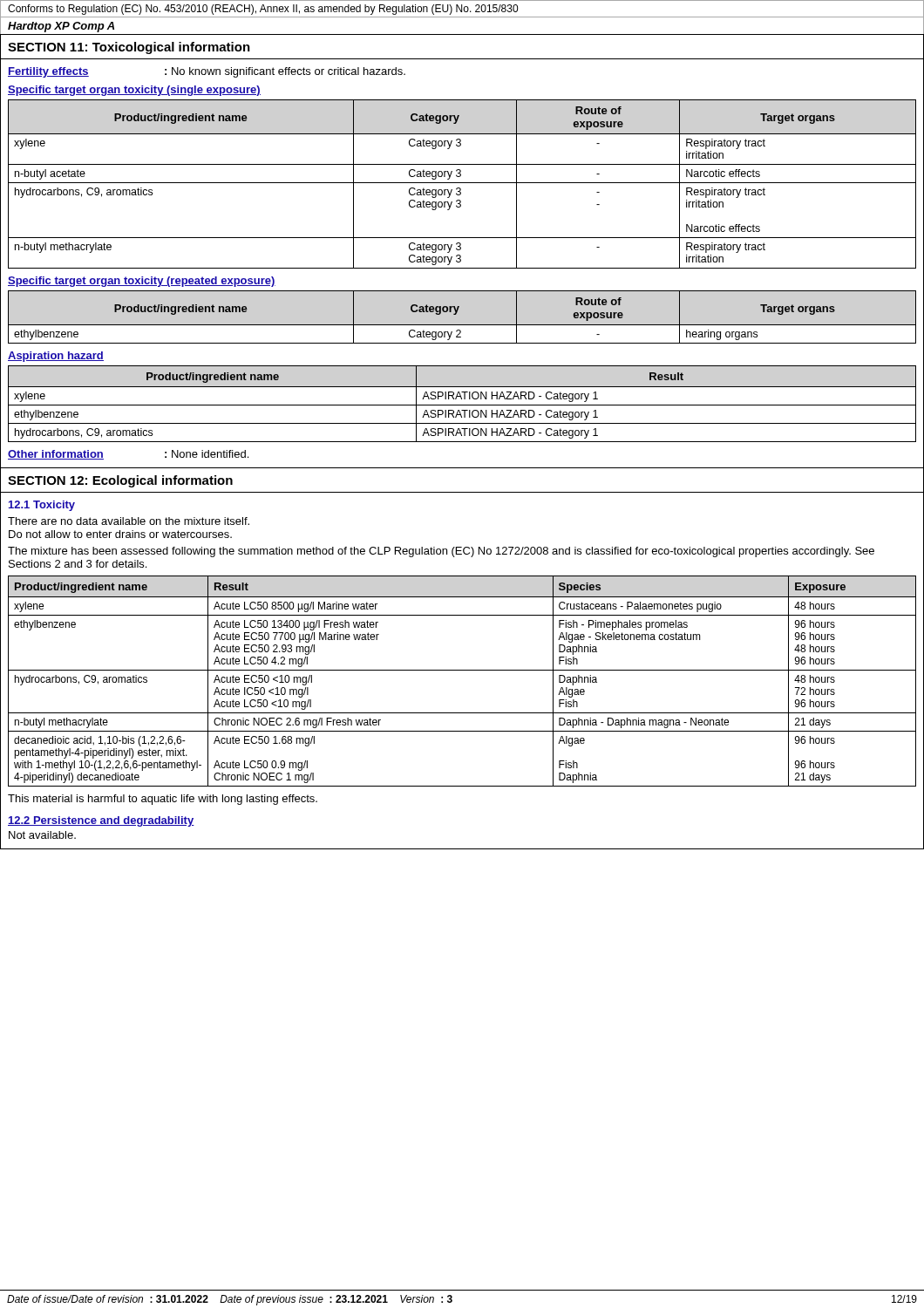Select the table that reads "Acute EC50 <10 mg/l"
Image resolution: width=924 pixels, height=1308 pixels.
[x=462, y=681]
